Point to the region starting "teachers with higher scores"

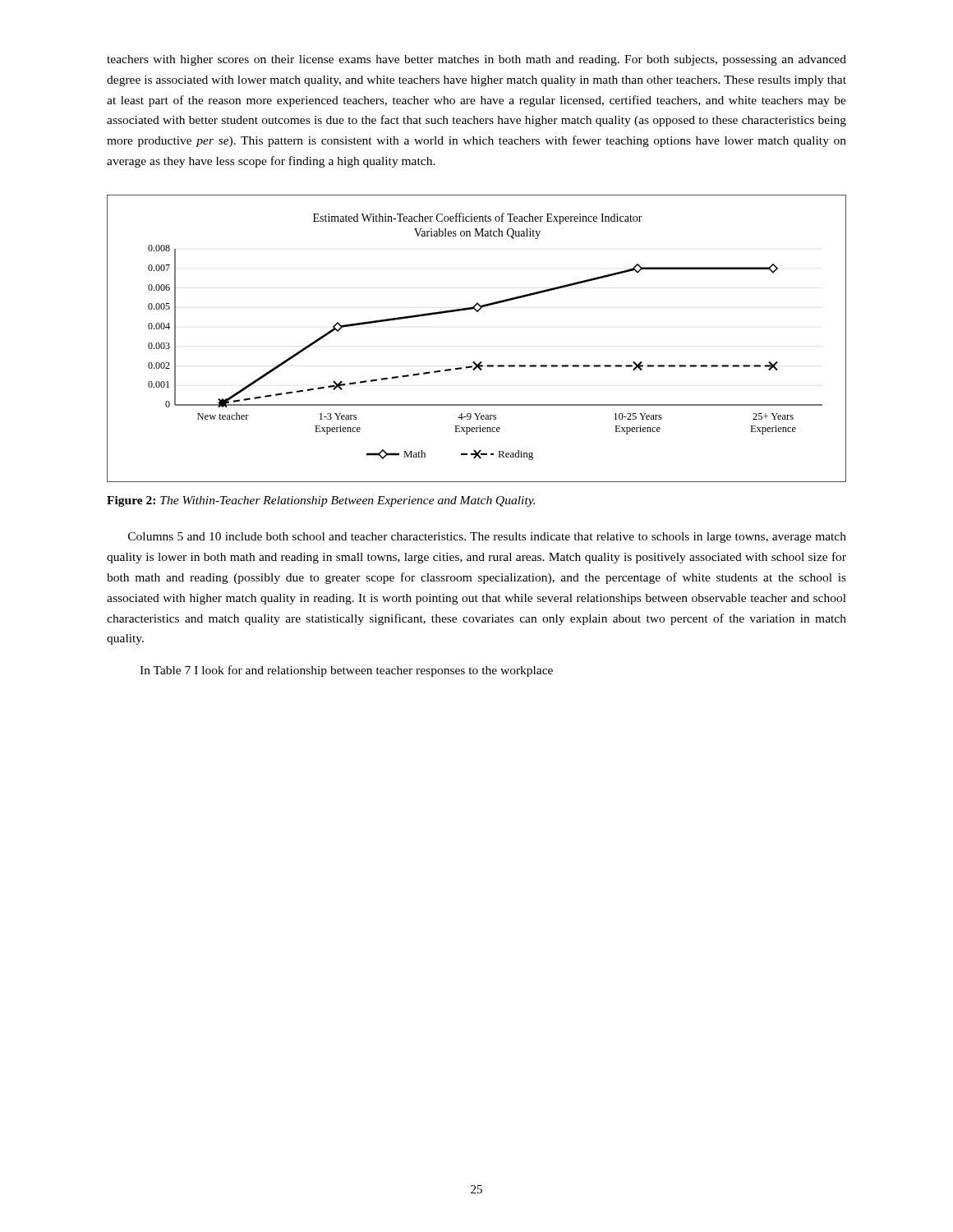476,110
